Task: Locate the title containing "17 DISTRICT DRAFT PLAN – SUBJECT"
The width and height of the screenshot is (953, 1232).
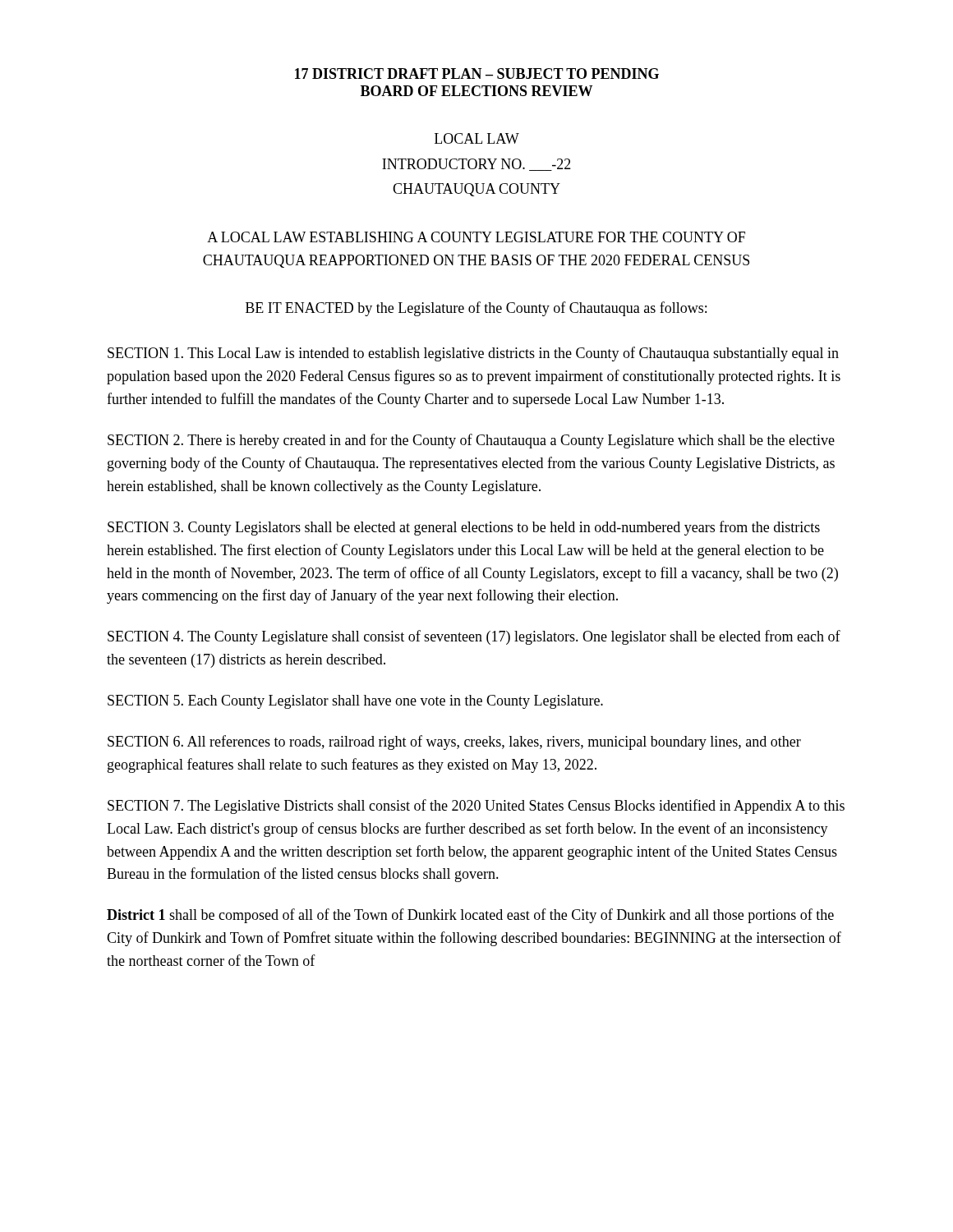Action: pyautogui.click(x=476, y=83)
